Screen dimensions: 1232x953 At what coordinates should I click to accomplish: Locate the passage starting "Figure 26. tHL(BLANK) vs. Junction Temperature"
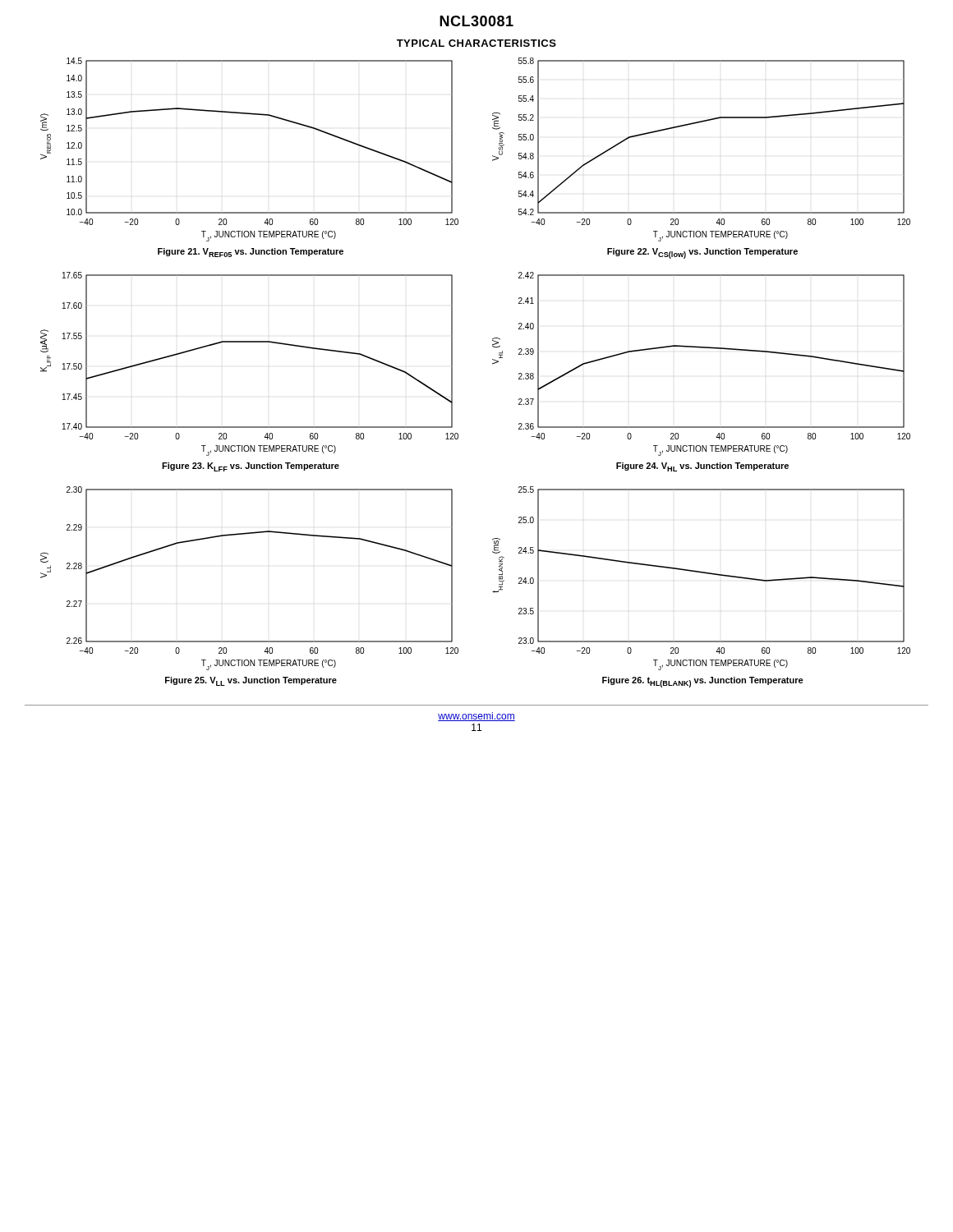click(702, 682)
